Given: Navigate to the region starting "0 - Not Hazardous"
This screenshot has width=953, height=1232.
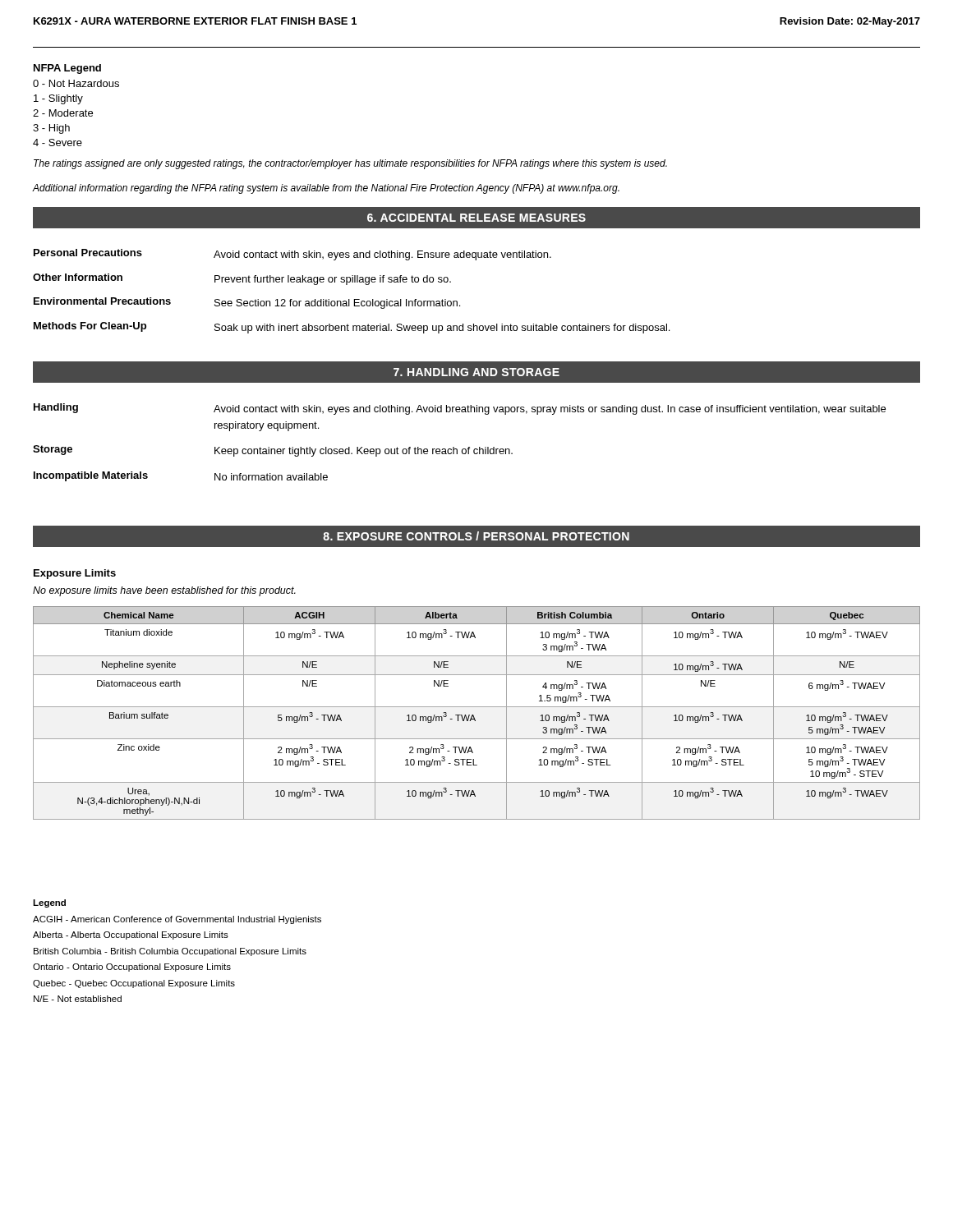Looking at the screenshot, I should tap(76, 83).
